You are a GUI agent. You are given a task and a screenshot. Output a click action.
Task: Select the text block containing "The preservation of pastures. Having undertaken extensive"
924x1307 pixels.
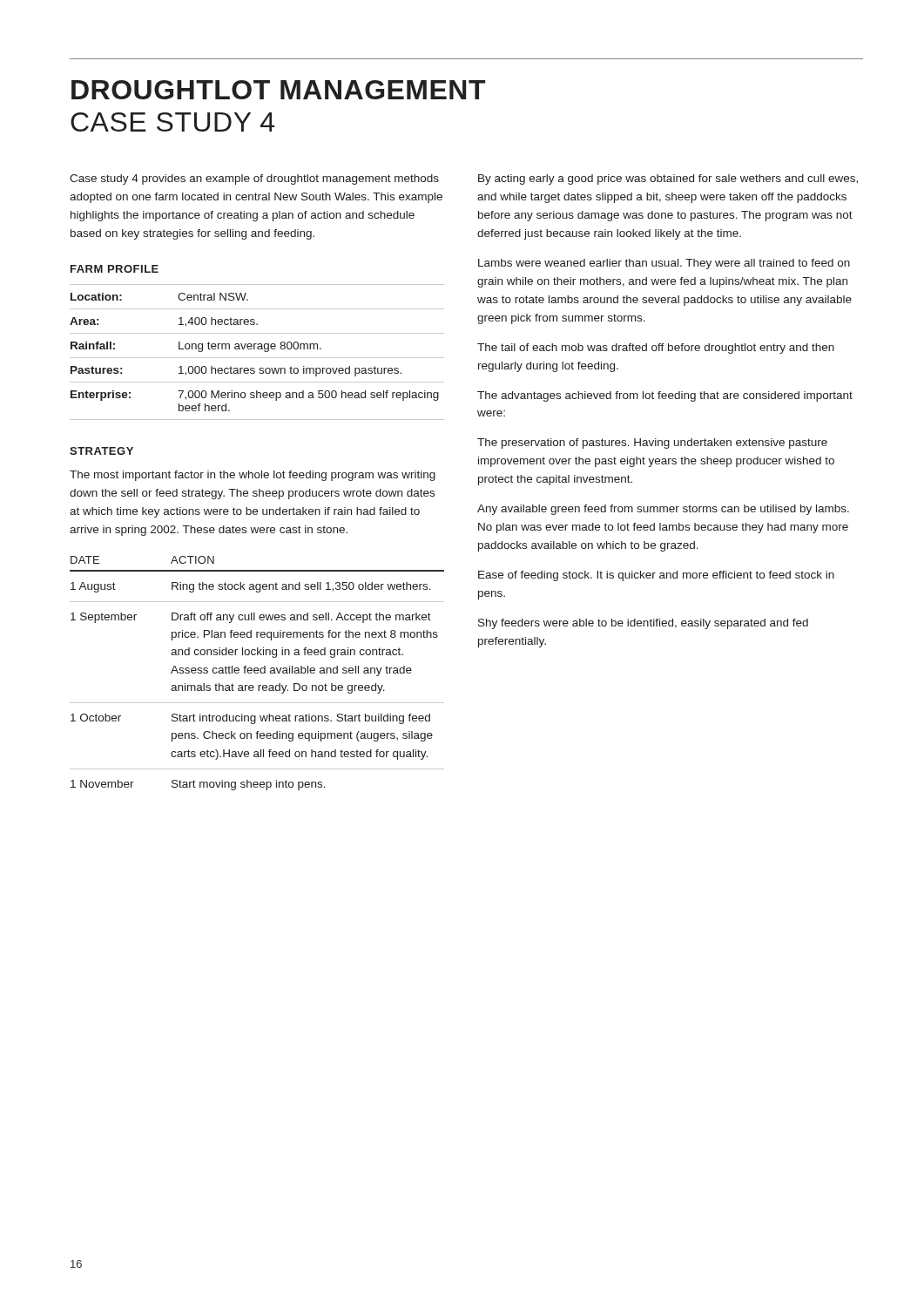click(656, 461)
